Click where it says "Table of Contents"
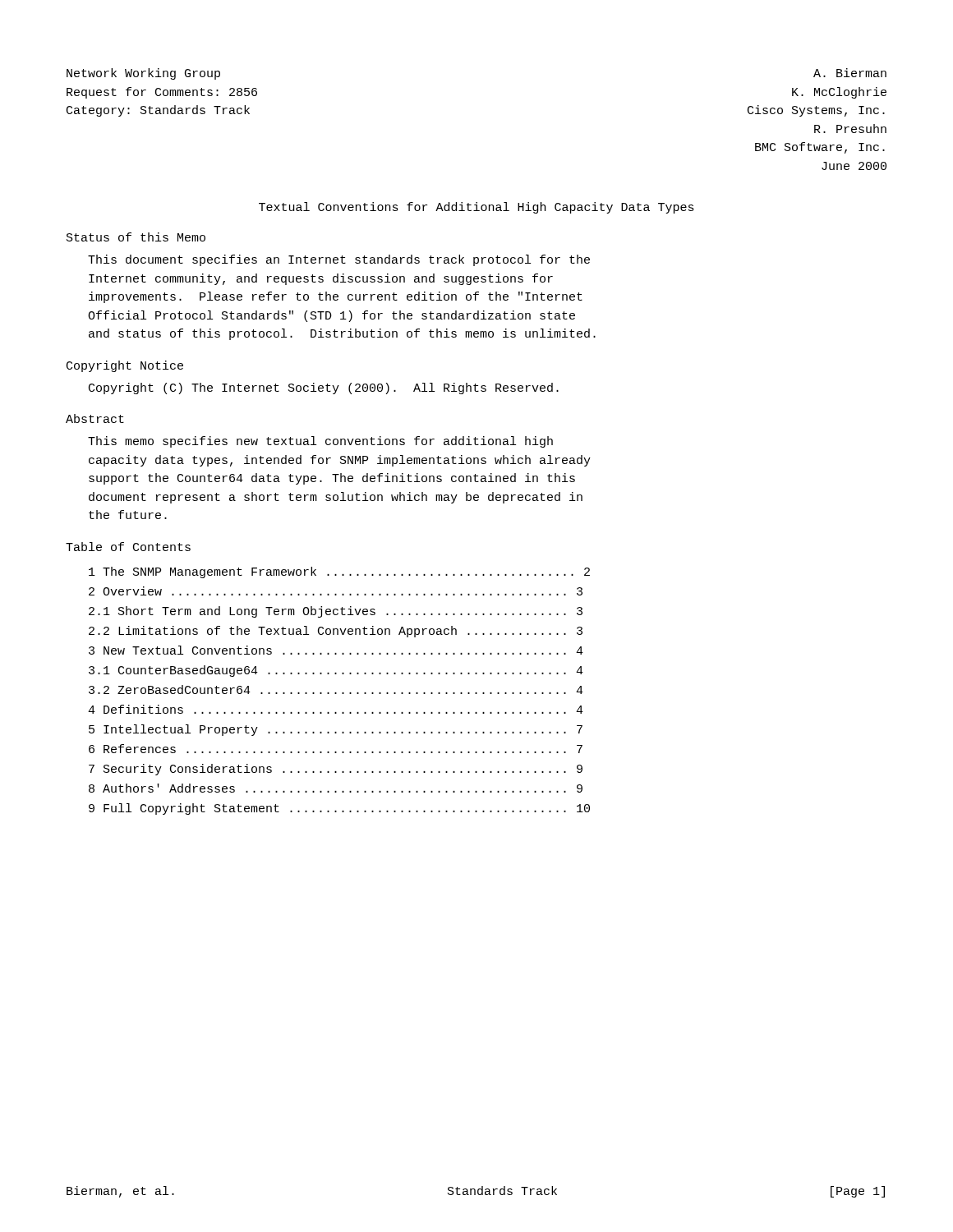 129,548
